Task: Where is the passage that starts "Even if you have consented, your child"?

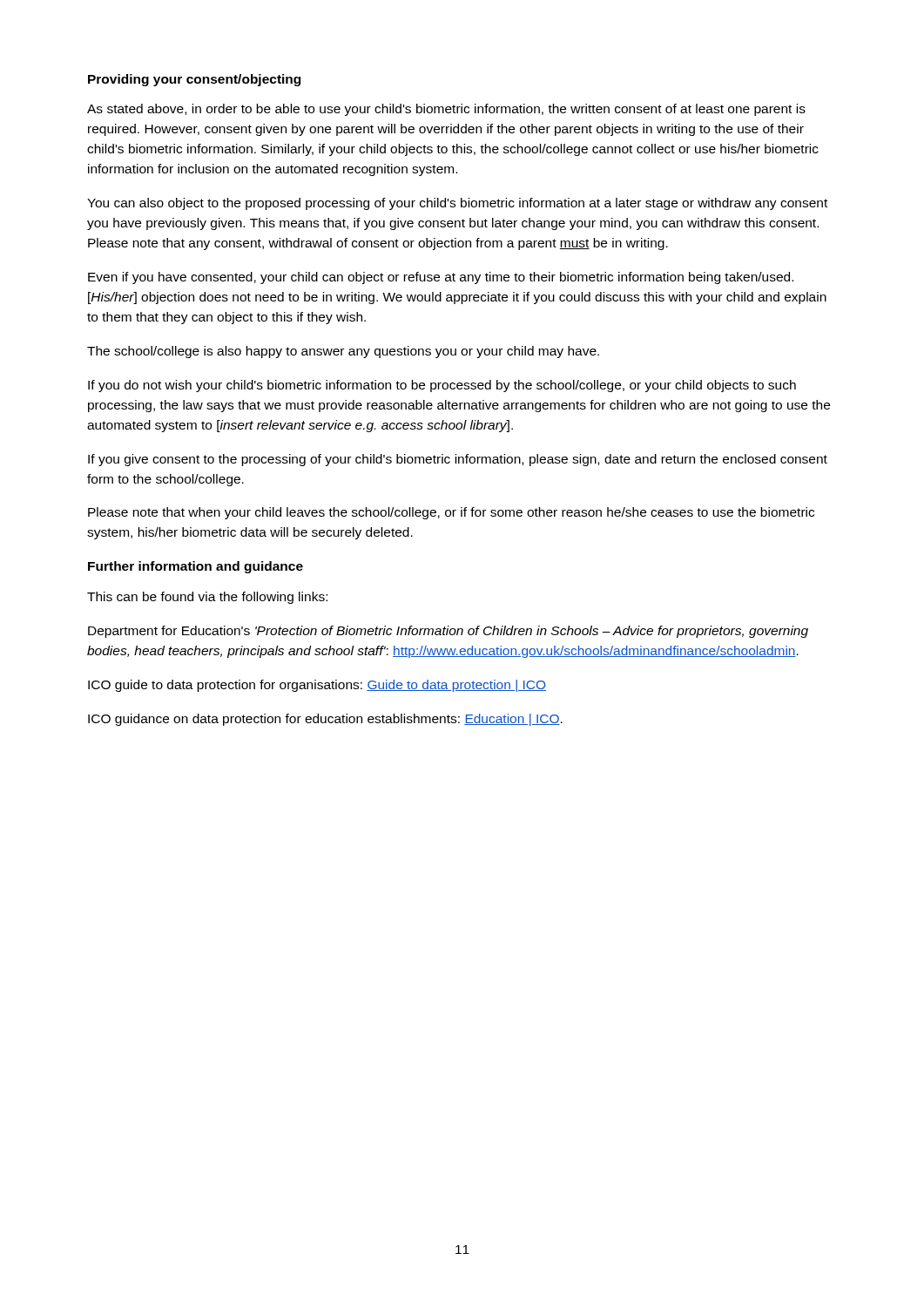Action: pyautogui.click(x=457, y=297)
